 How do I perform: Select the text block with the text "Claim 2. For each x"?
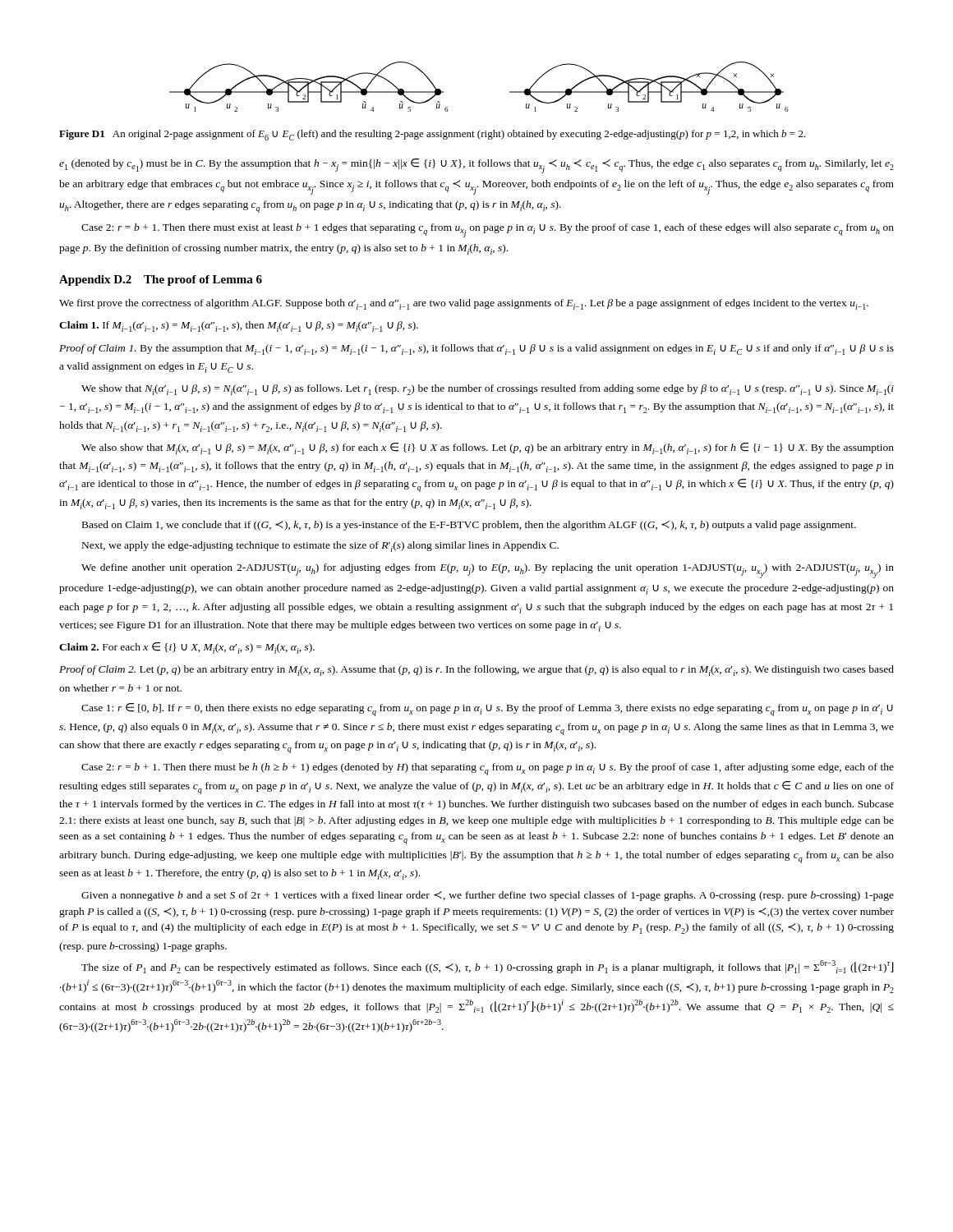[x=476, y=837]
